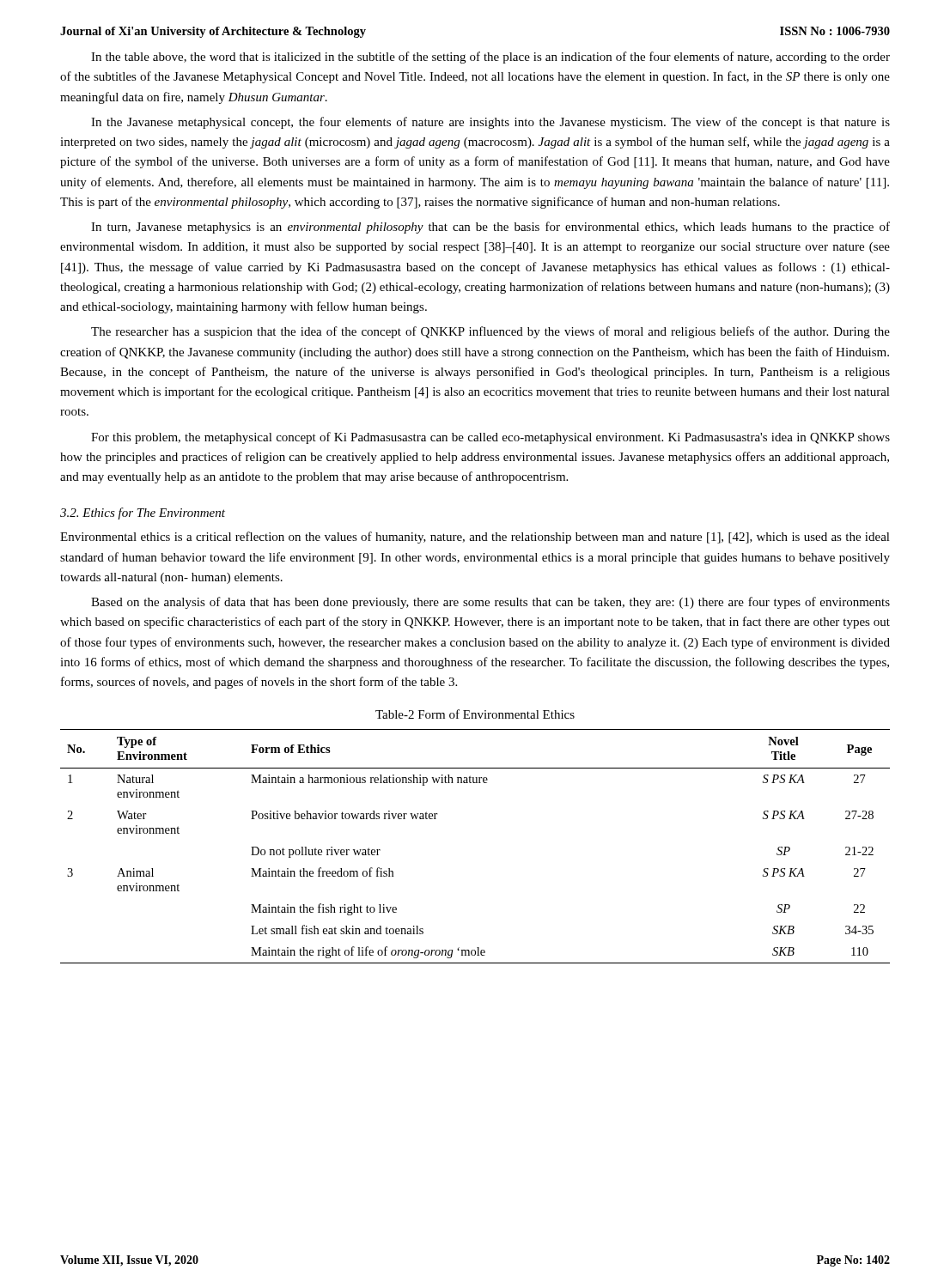Find the block on this page that starts "In turn, Javanese metaphysics is an environmental philosophy"
The width and height of the screenshot is (950, 1288).
[x=475, y=267]
